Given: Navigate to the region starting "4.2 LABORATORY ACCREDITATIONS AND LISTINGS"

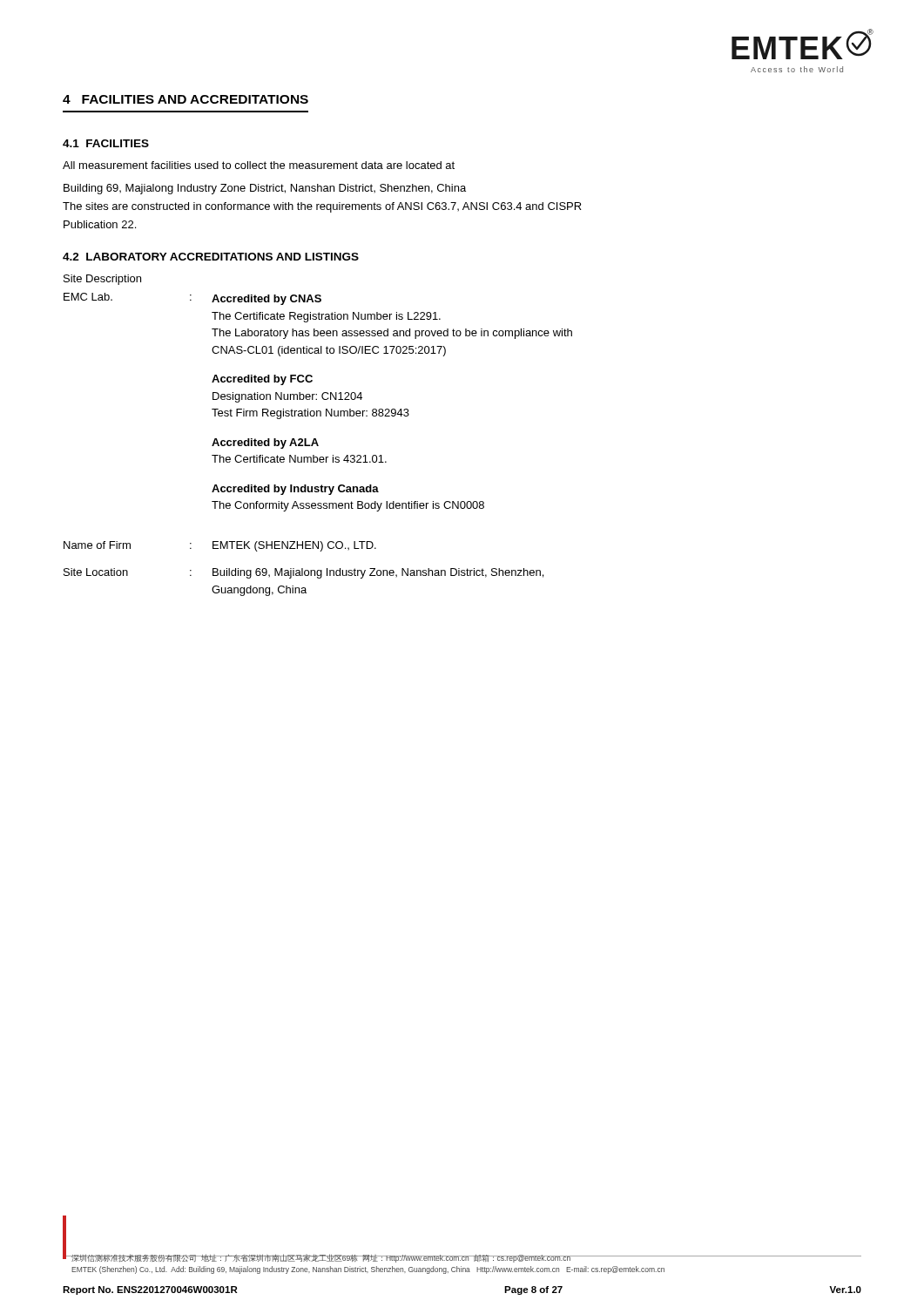Looking at the screenshot, I should (211, 256).
